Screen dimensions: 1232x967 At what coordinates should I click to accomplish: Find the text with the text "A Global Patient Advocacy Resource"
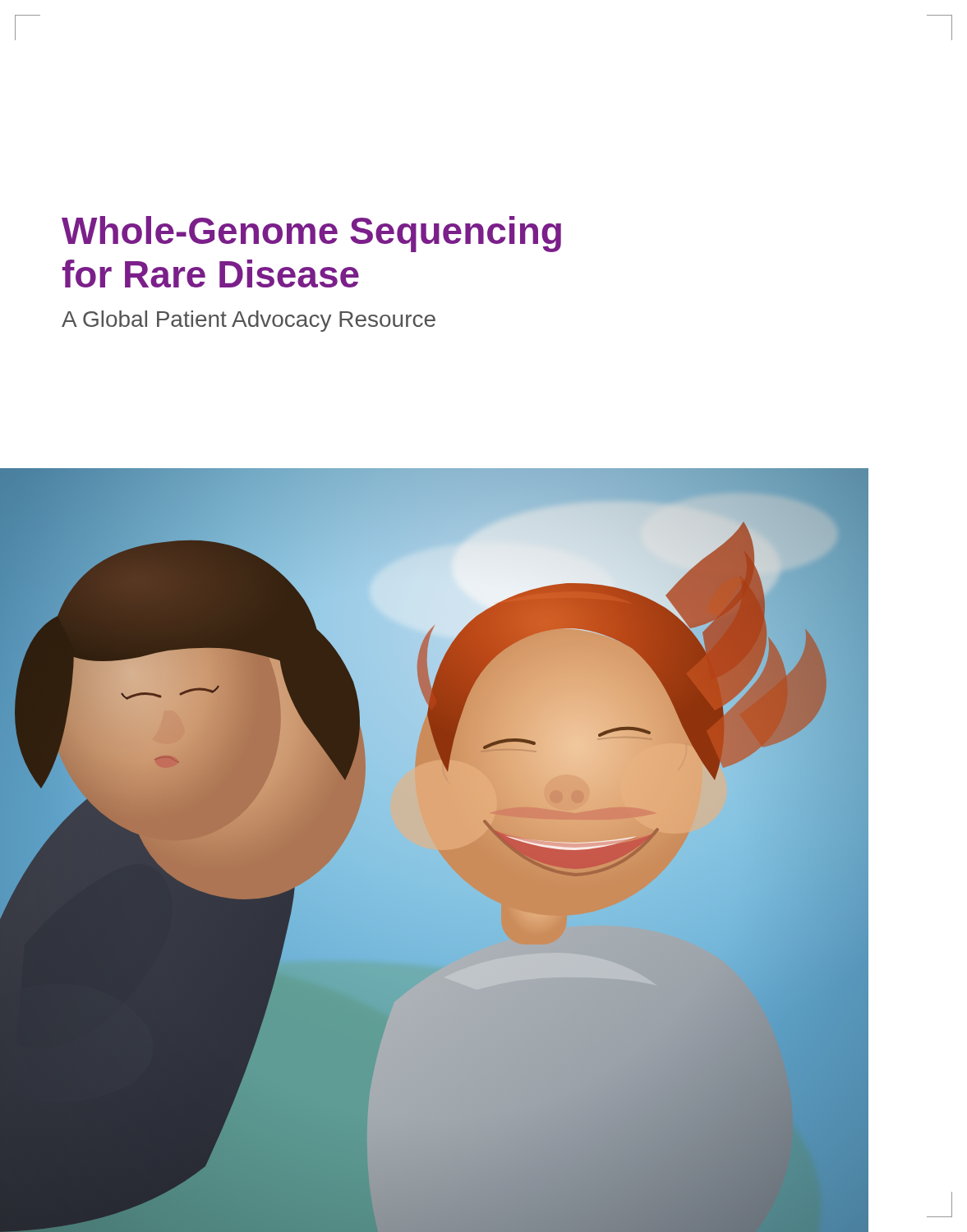(349, 319)
